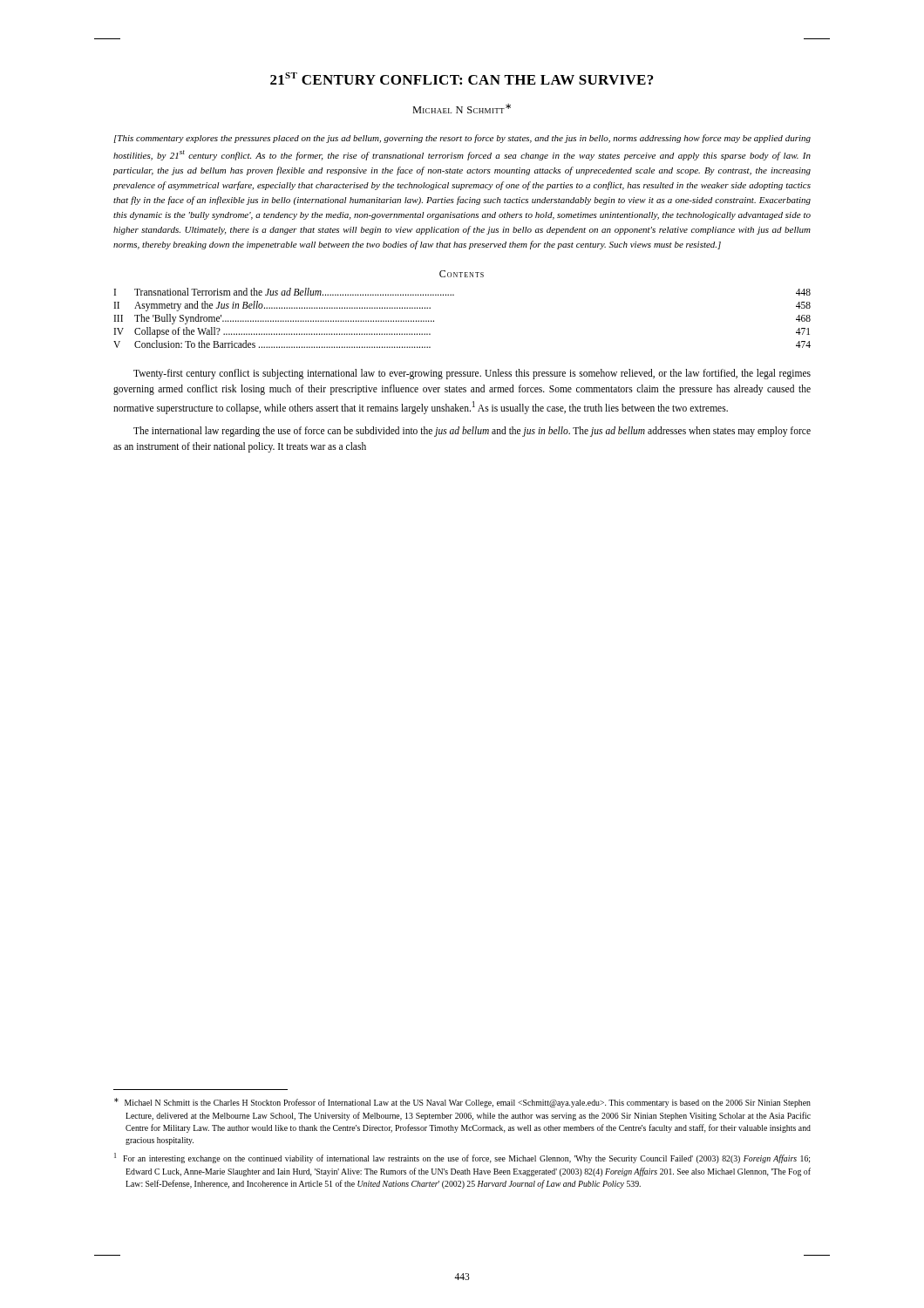Click on the passage starting "21ST CENTURY CONFLICT: CAN THE"
Screen dimensions: 1308x924
(462, 79)
